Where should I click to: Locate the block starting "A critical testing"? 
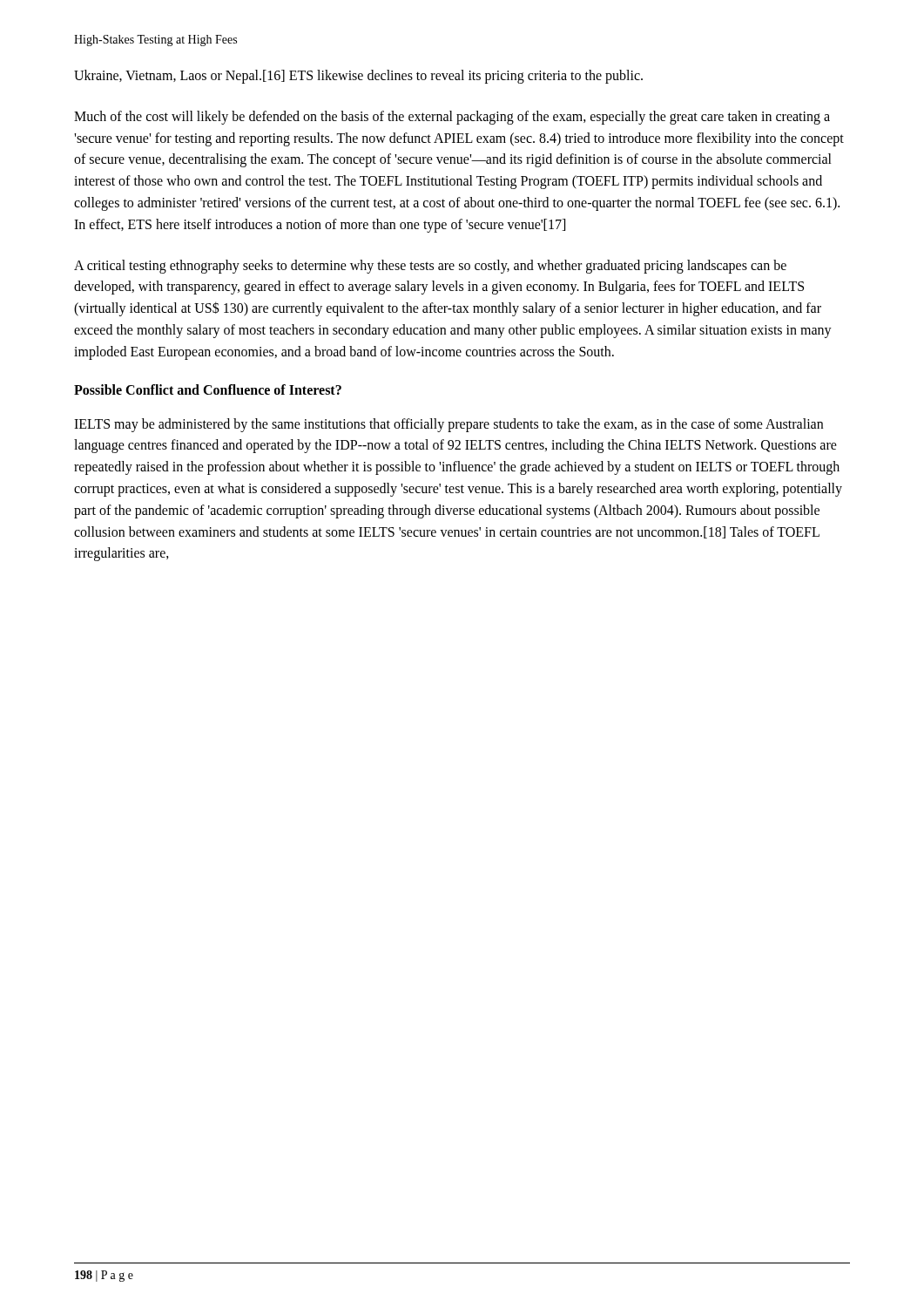[x=453, y=308]
